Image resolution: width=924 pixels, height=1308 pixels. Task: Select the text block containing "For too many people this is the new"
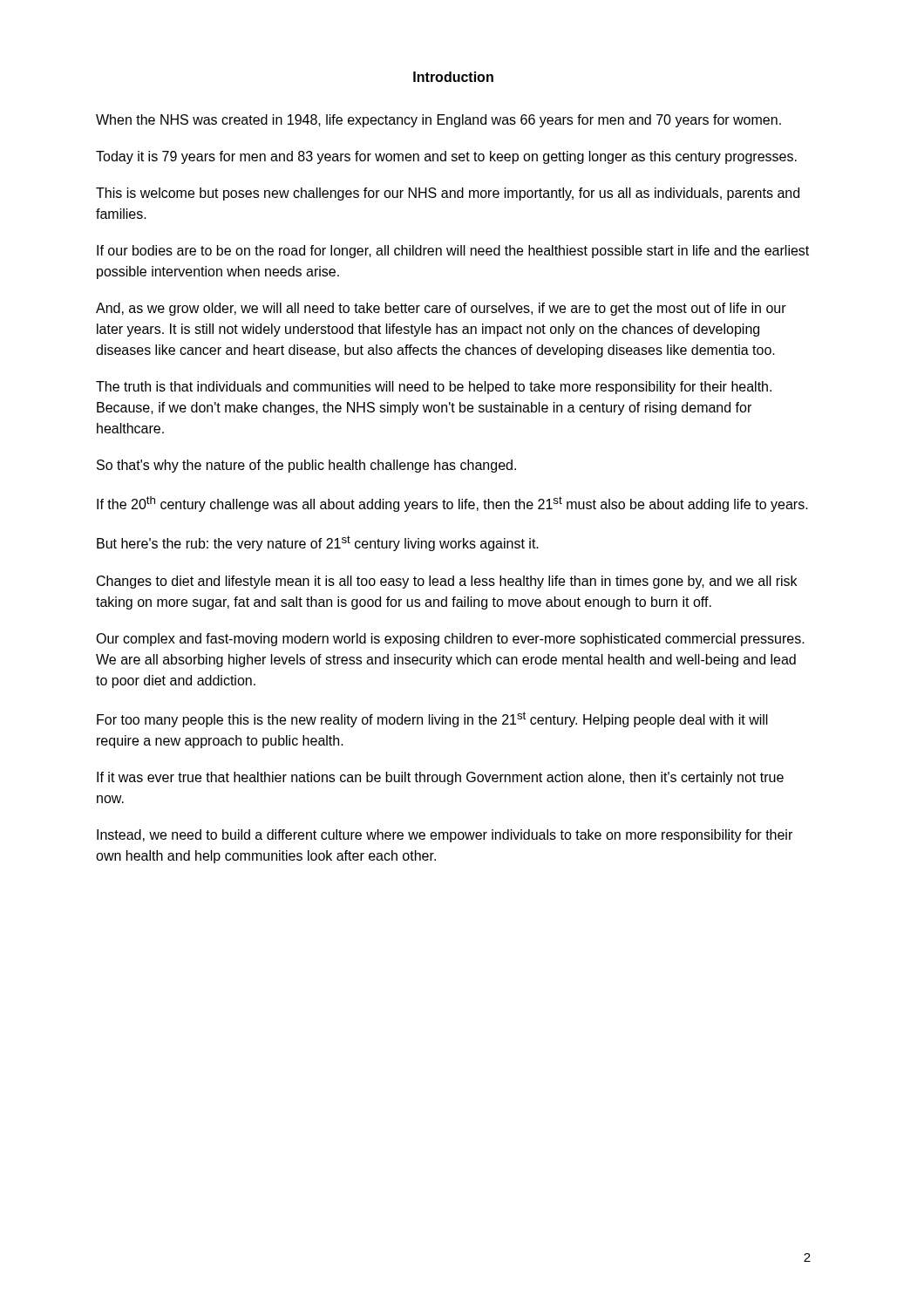coord(432,728)
